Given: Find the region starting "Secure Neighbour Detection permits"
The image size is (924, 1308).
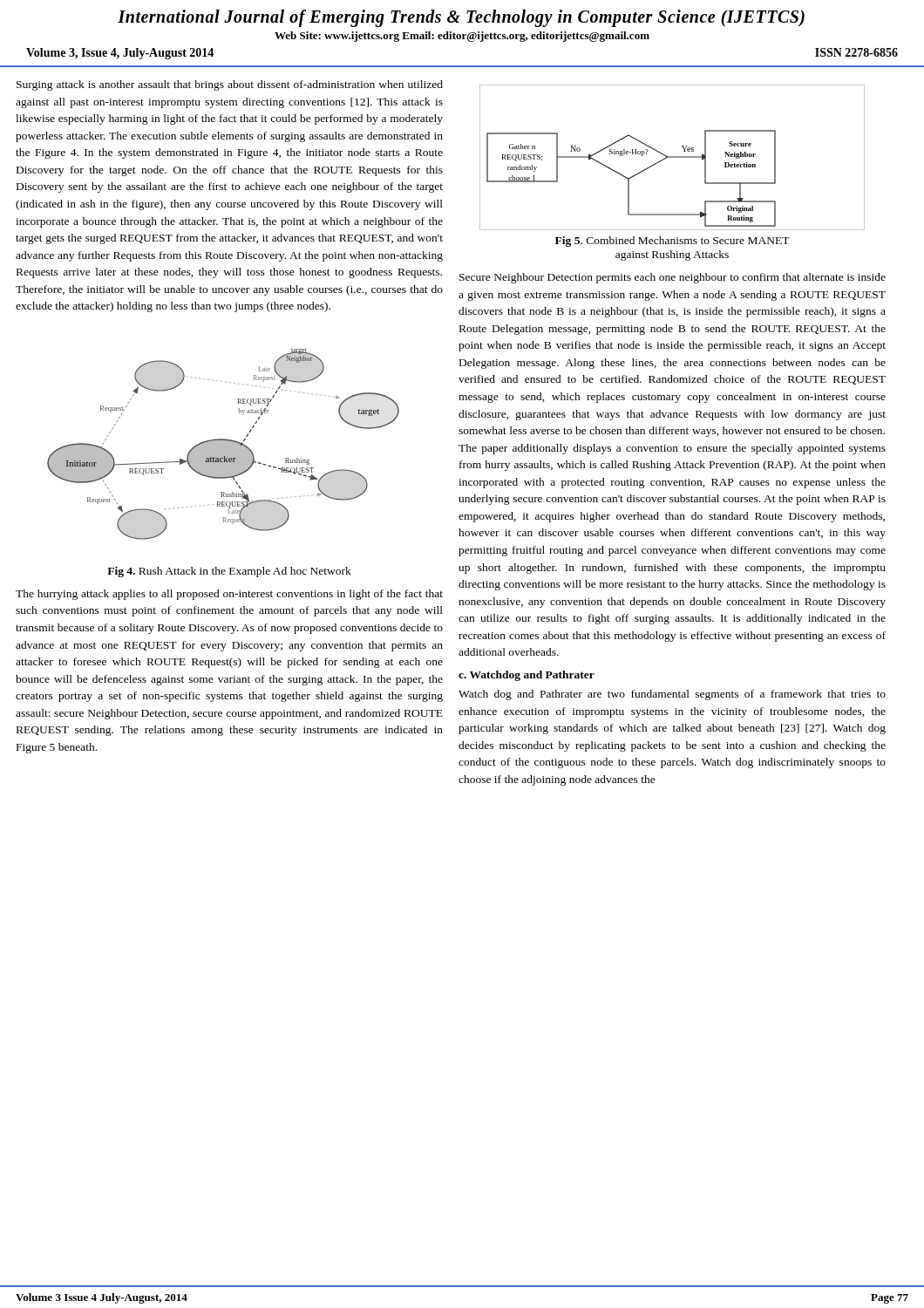Looking at the screenshot, I should (x=672, y=465).
